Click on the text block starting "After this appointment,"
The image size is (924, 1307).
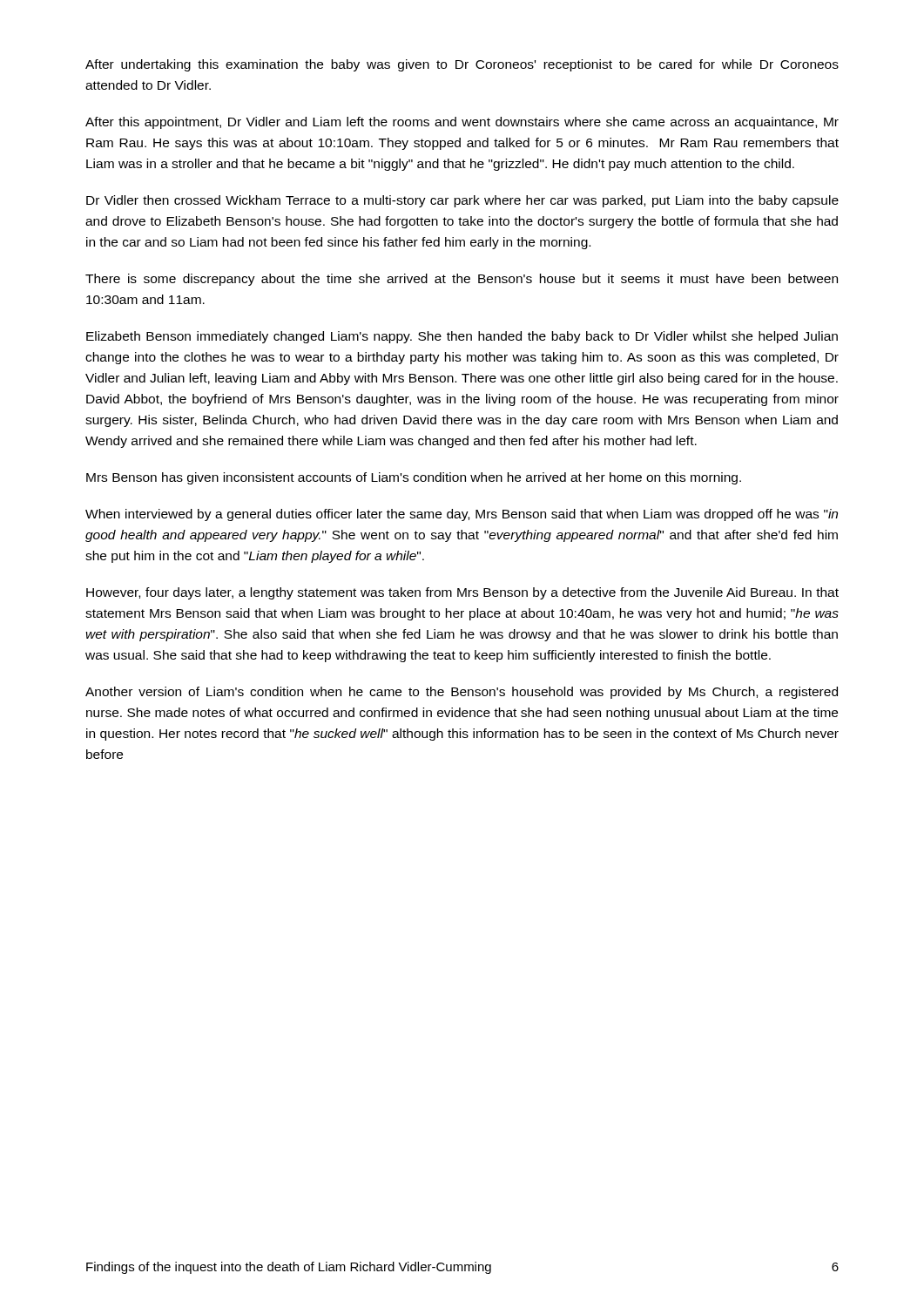coord(462,143)
